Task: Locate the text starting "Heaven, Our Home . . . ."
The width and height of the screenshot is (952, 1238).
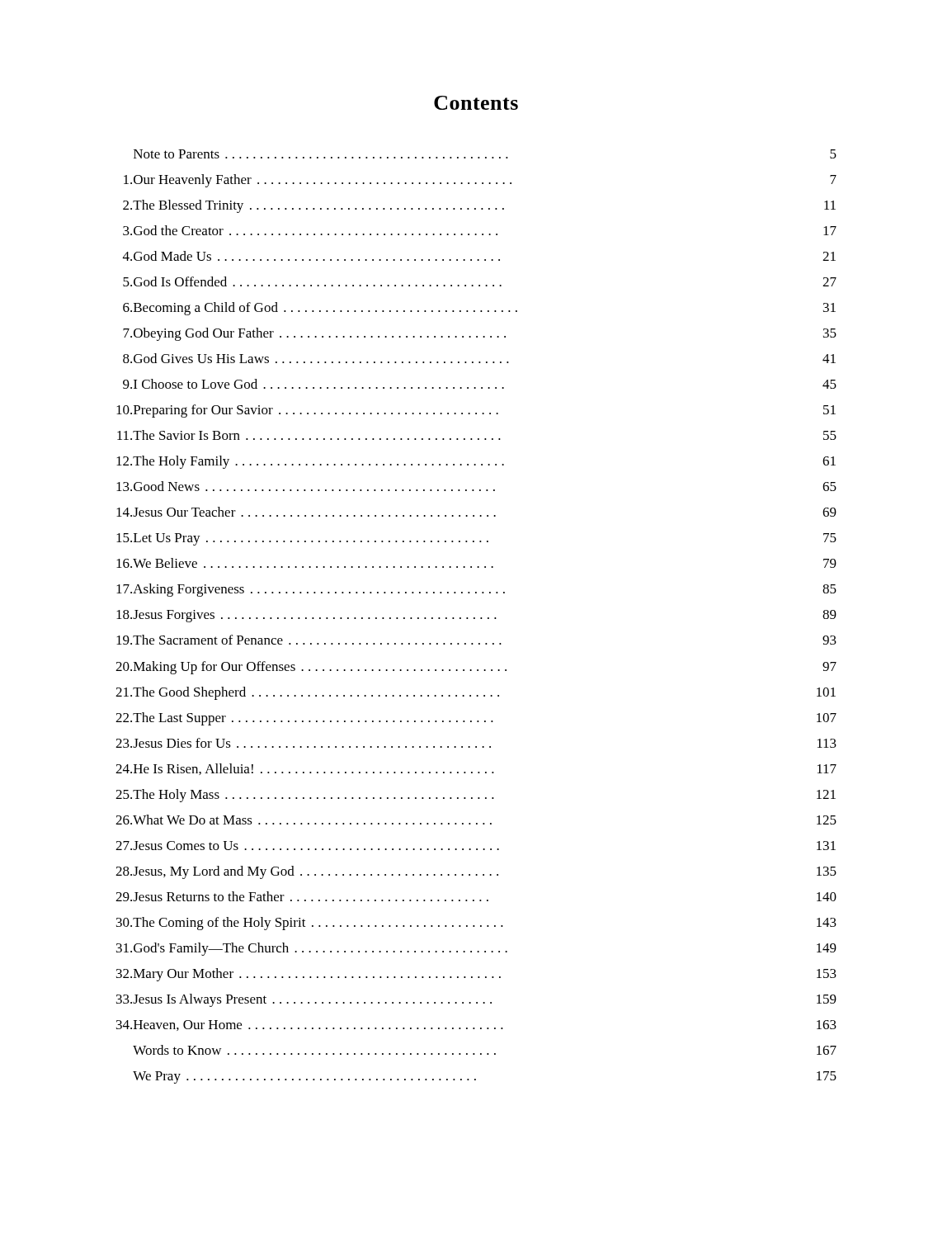Action: [485, 1025]
